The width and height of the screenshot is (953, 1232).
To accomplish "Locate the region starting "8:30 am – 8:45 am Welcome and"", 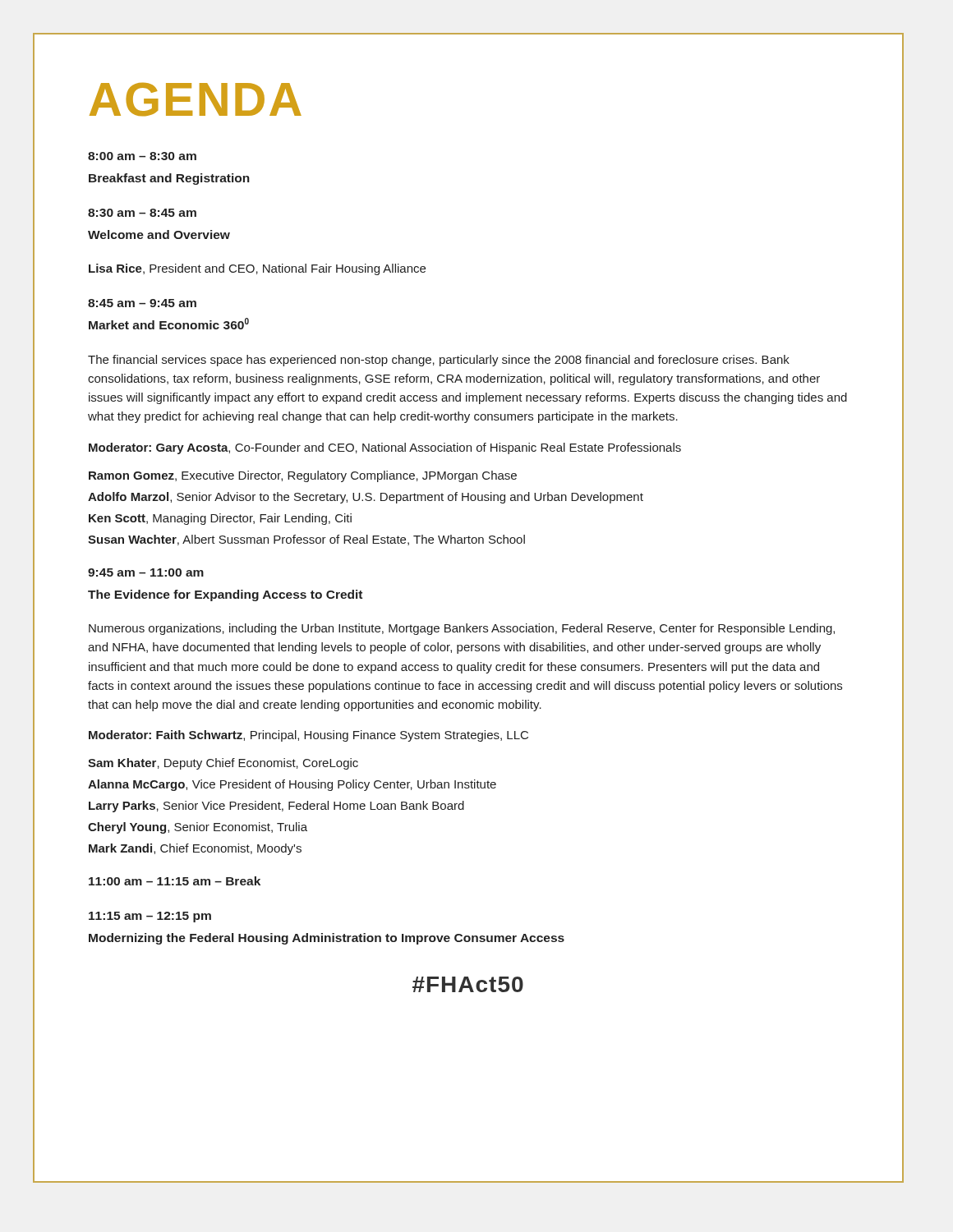I will [x=142, y=213].
